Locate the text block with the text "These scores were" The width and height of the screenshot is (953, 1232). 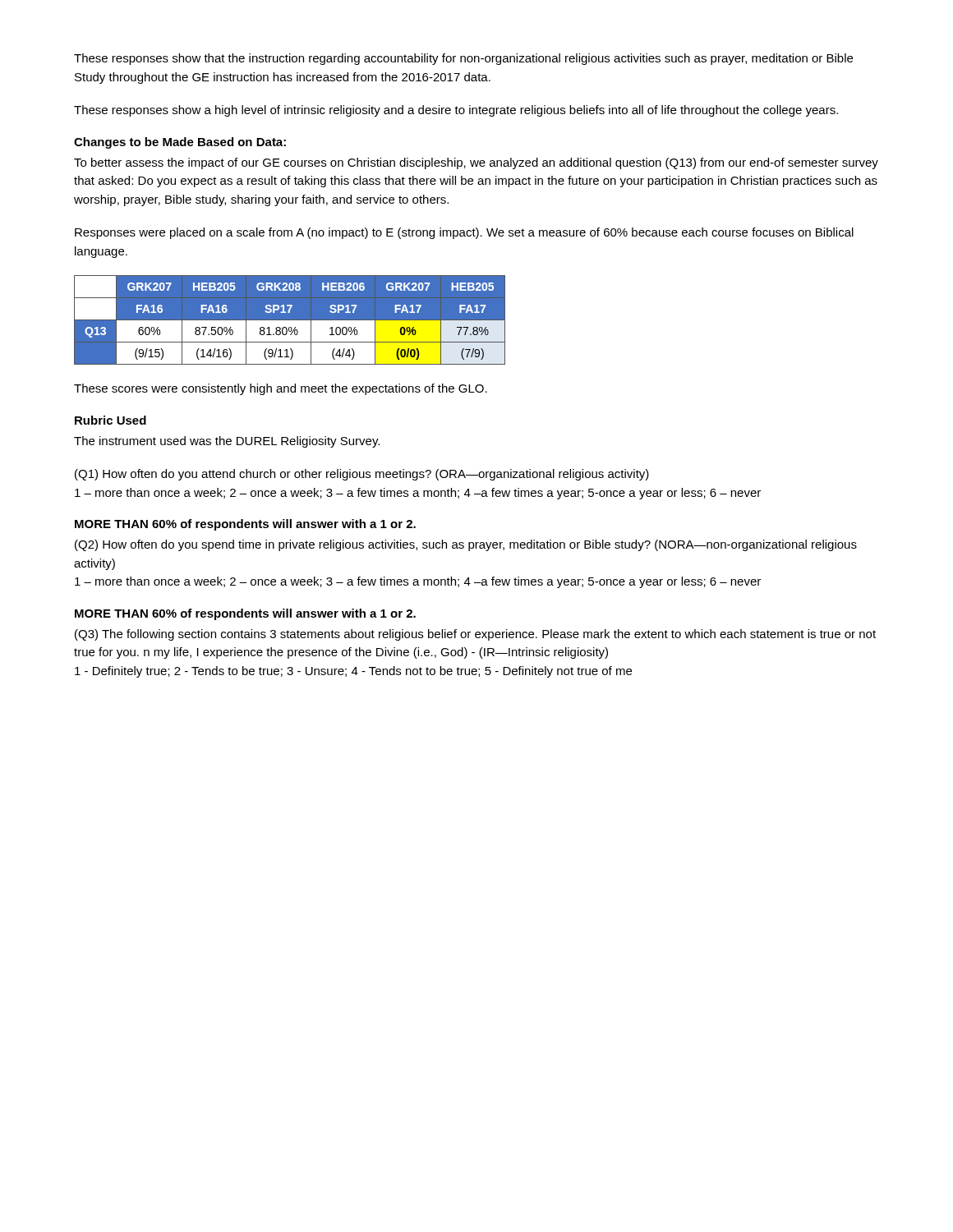point(281,388)
